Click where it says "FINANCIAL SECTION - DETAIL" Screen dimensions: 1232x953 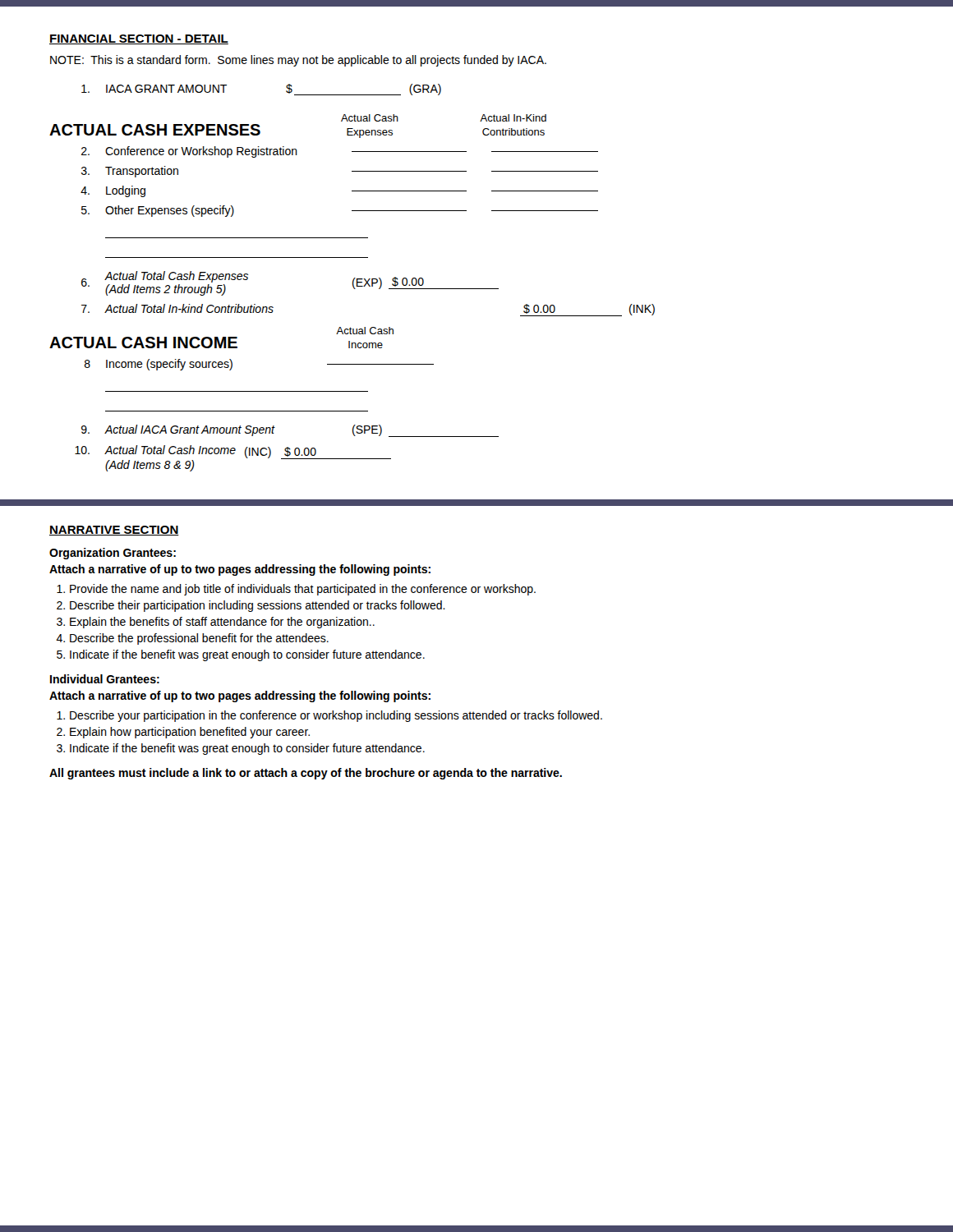point(139,38)
